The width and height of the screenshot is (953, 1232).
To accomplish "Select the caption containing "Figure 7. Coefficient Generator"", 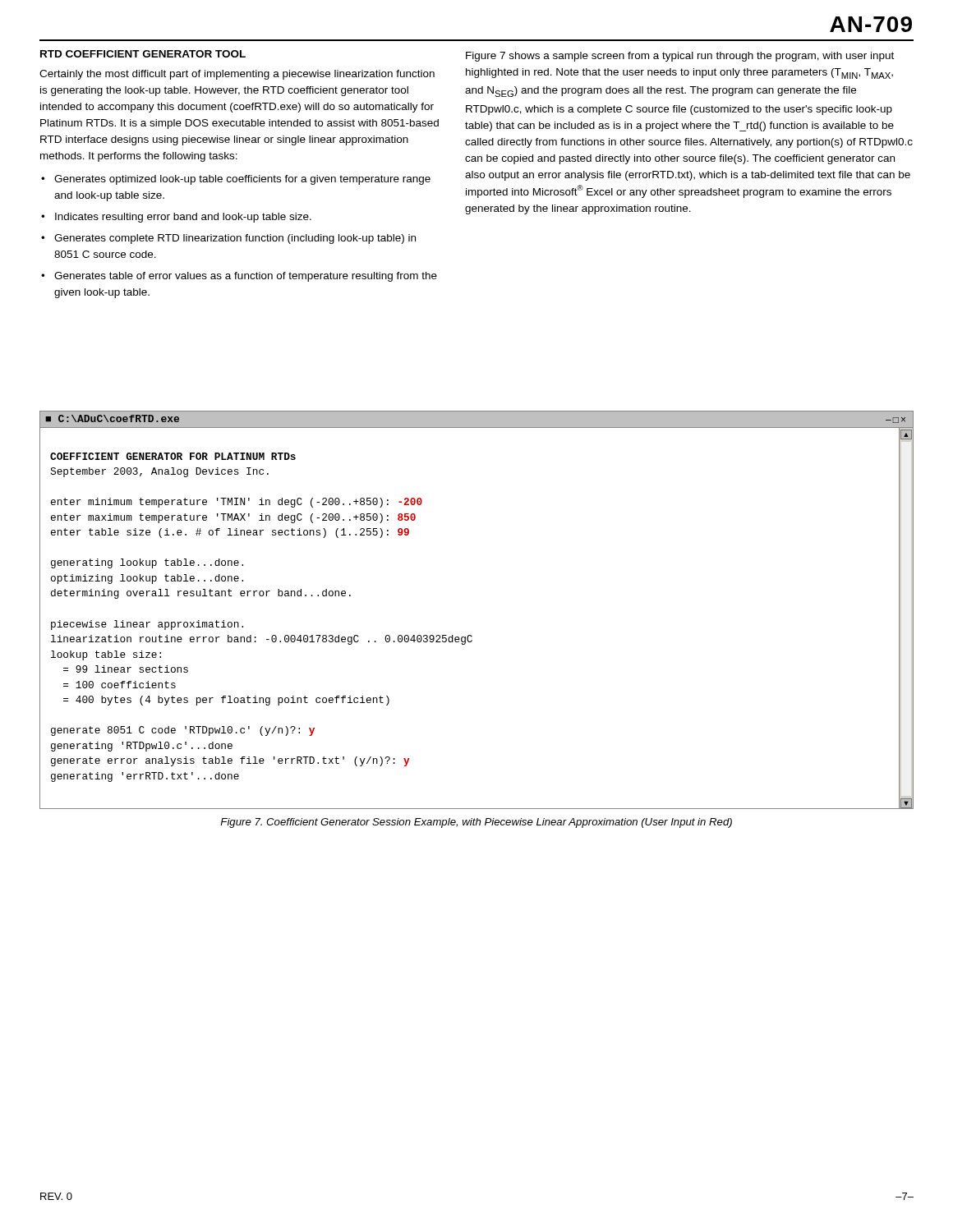I will [x=476, y=822].
